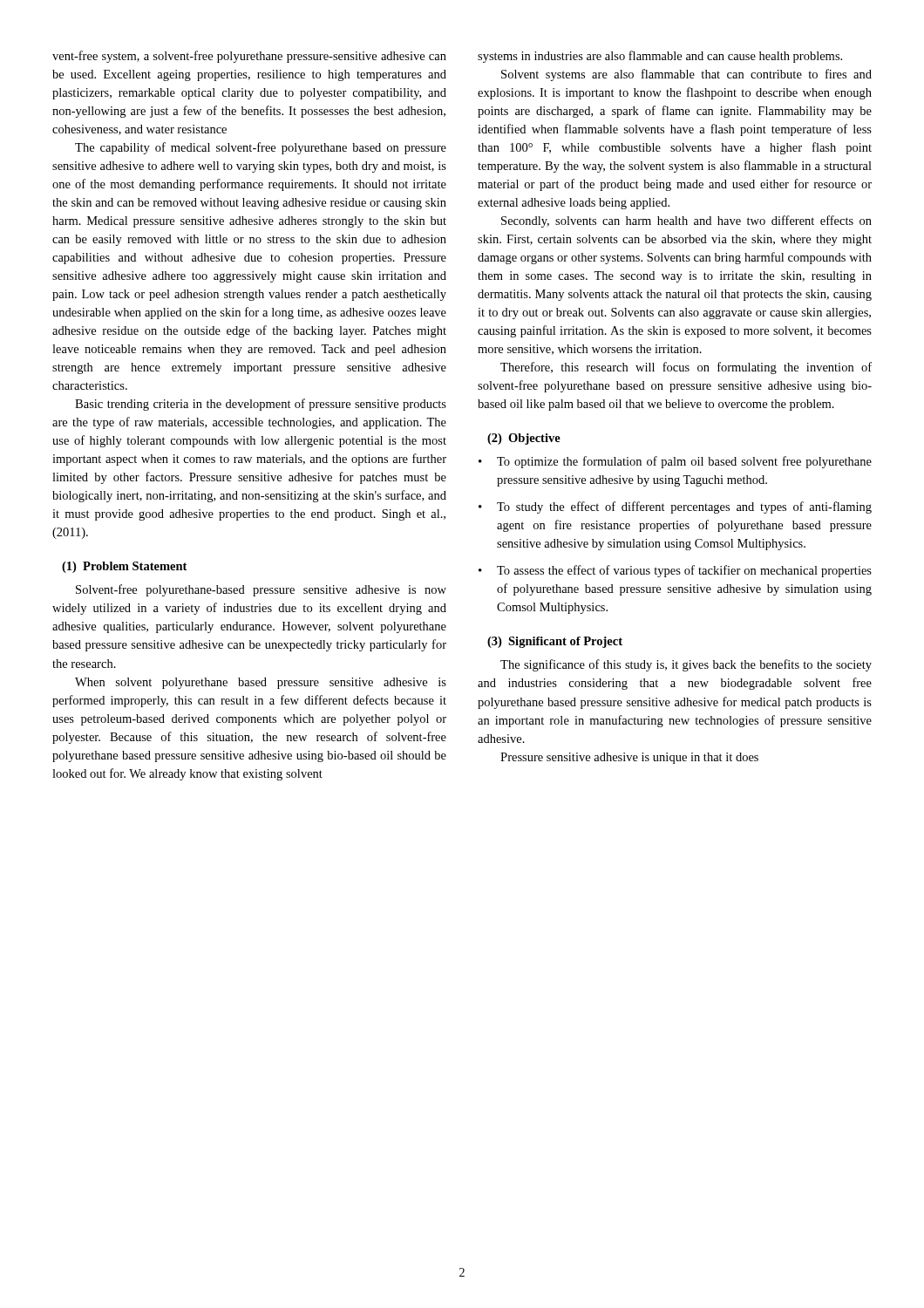The height and width of the screenshot is (1308, 924).
Task: Where does it say "(1) Problem Statement"?
Action: [x=124, y=567]
